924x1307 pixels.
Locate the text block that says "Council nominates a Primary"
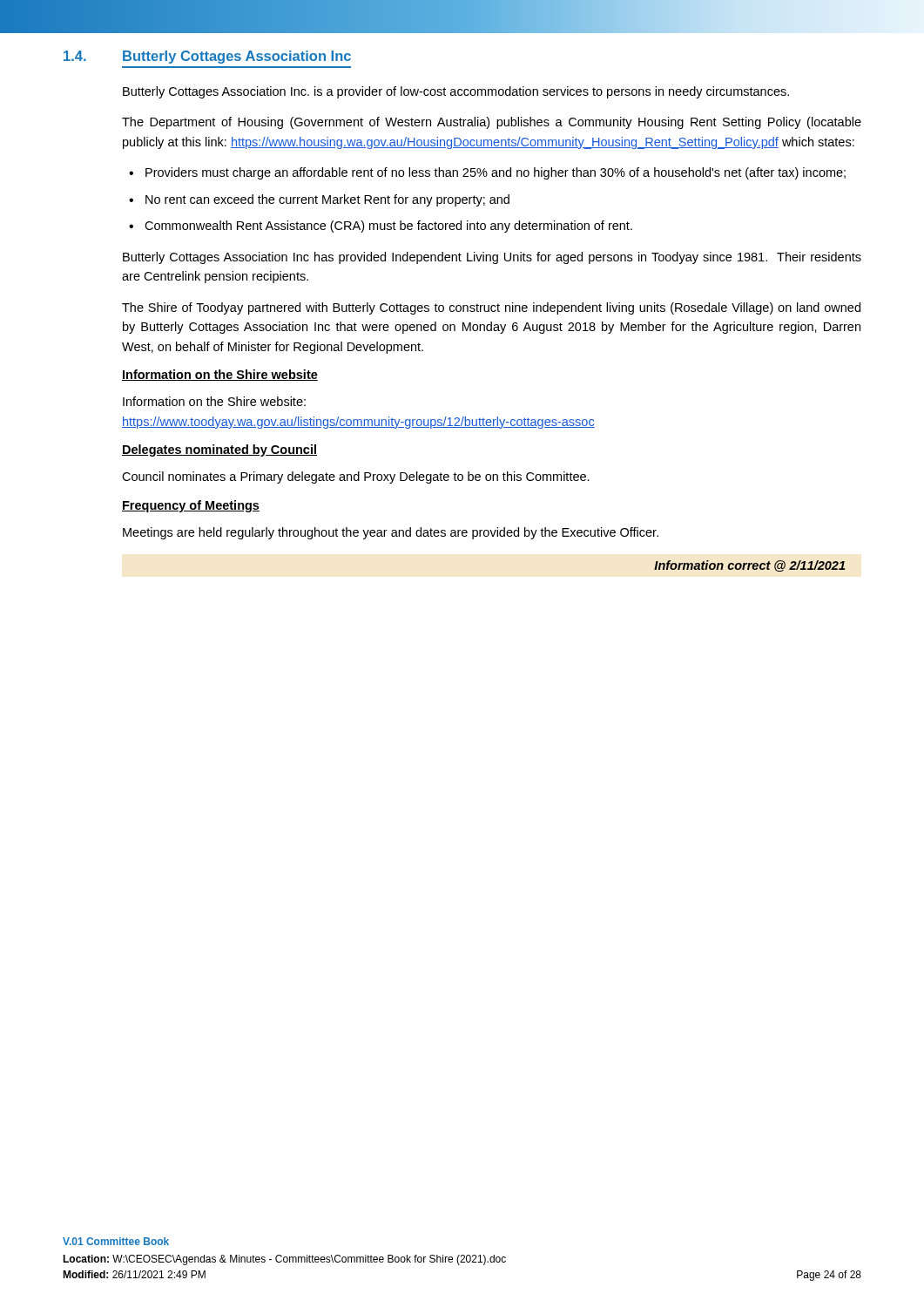[x=356, y=477]
